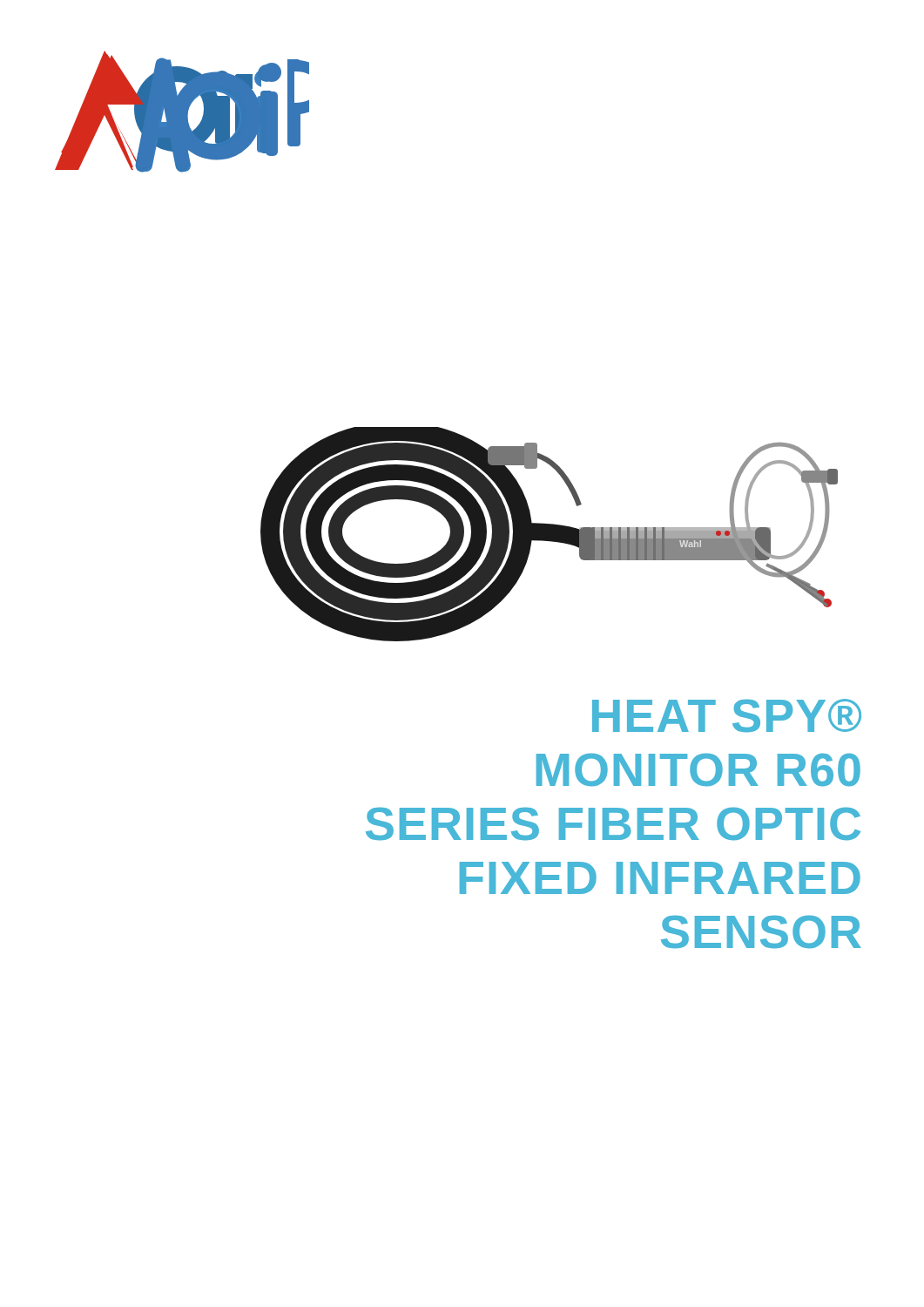Select the logo

pyautogui.click(x=179, y=115)
